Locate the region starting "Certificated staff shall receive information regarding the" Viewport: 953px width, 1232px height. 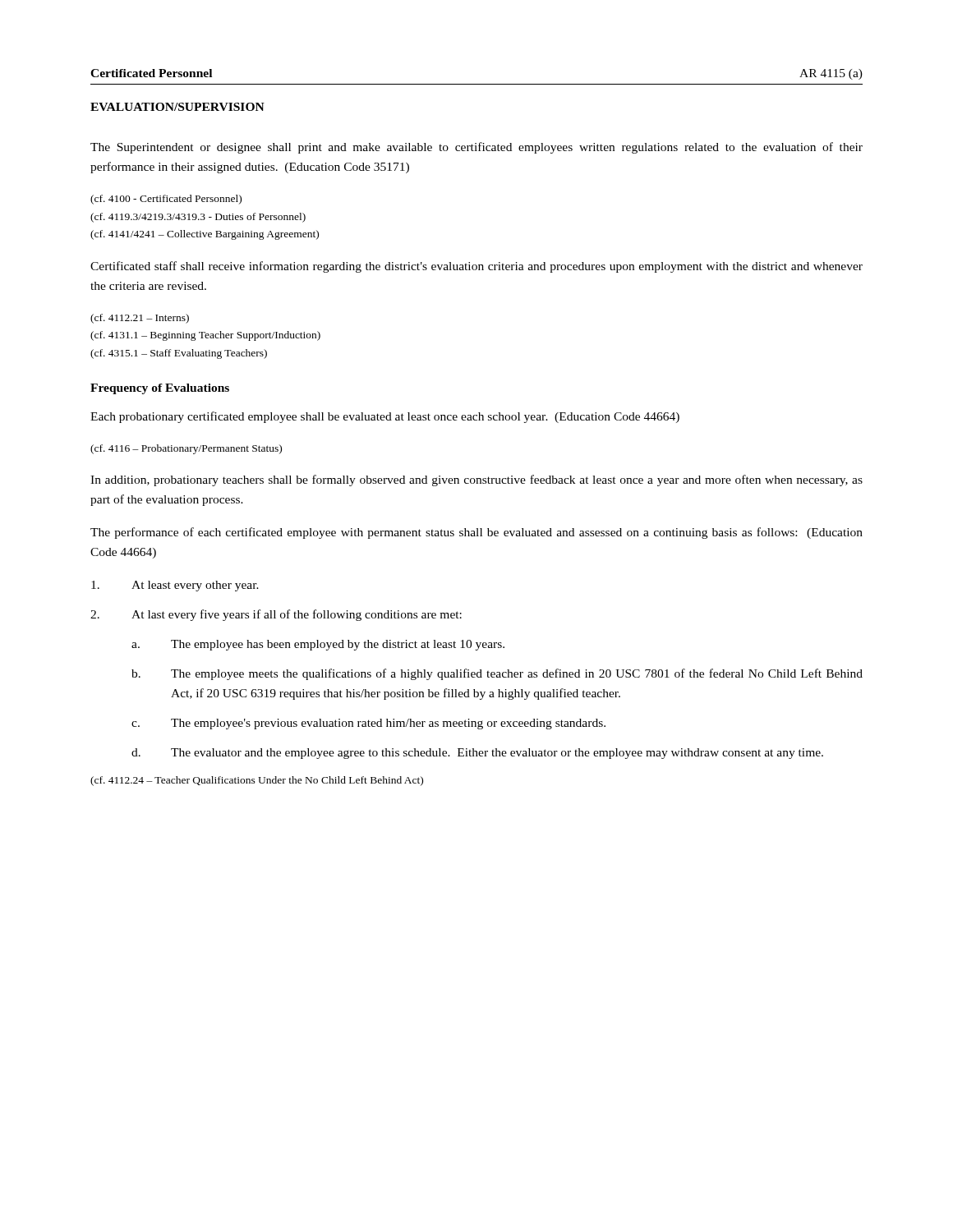click(476, 275)
